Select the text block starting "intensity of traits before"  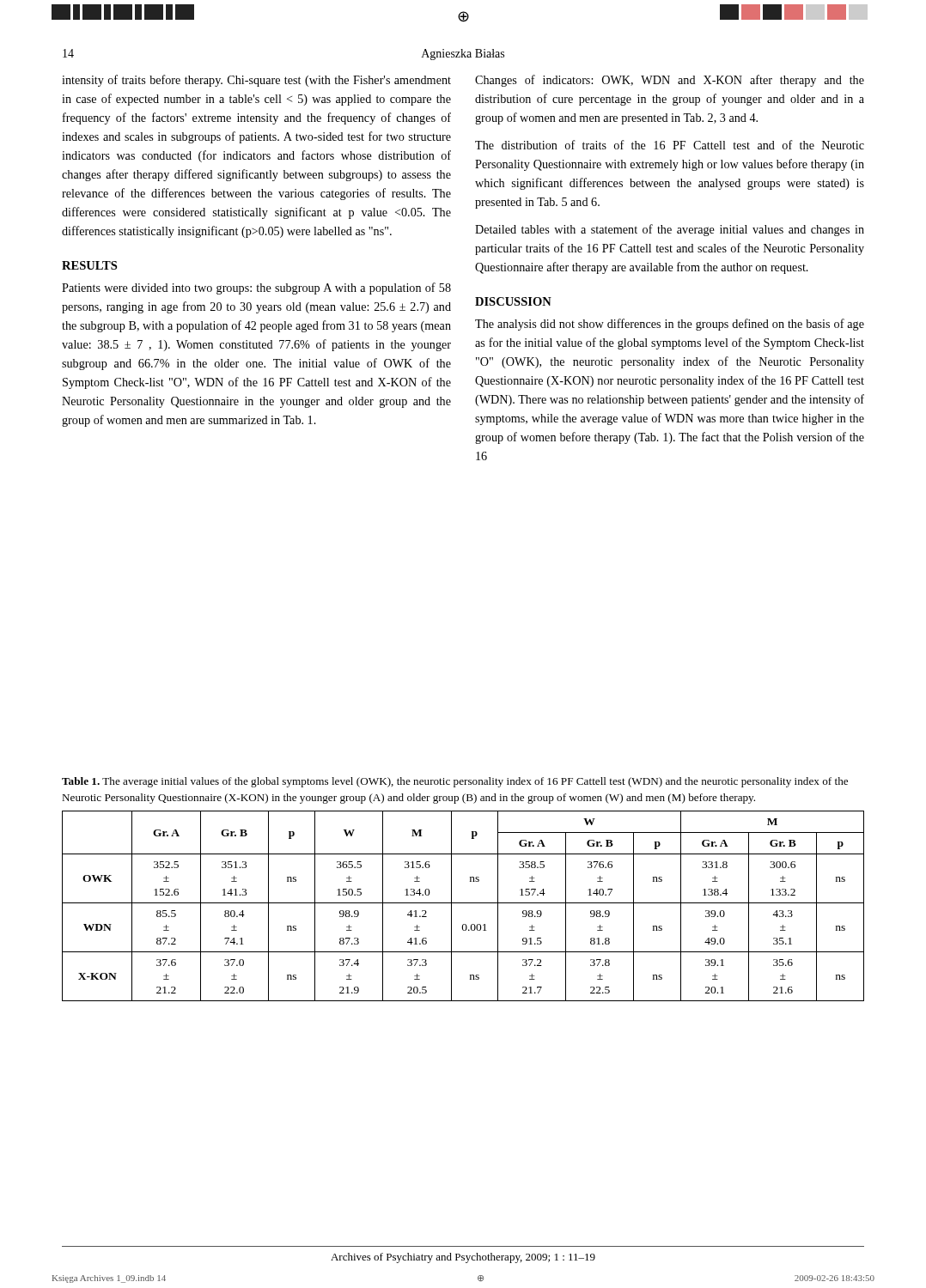pyautogui.click(x=256, y=155)
